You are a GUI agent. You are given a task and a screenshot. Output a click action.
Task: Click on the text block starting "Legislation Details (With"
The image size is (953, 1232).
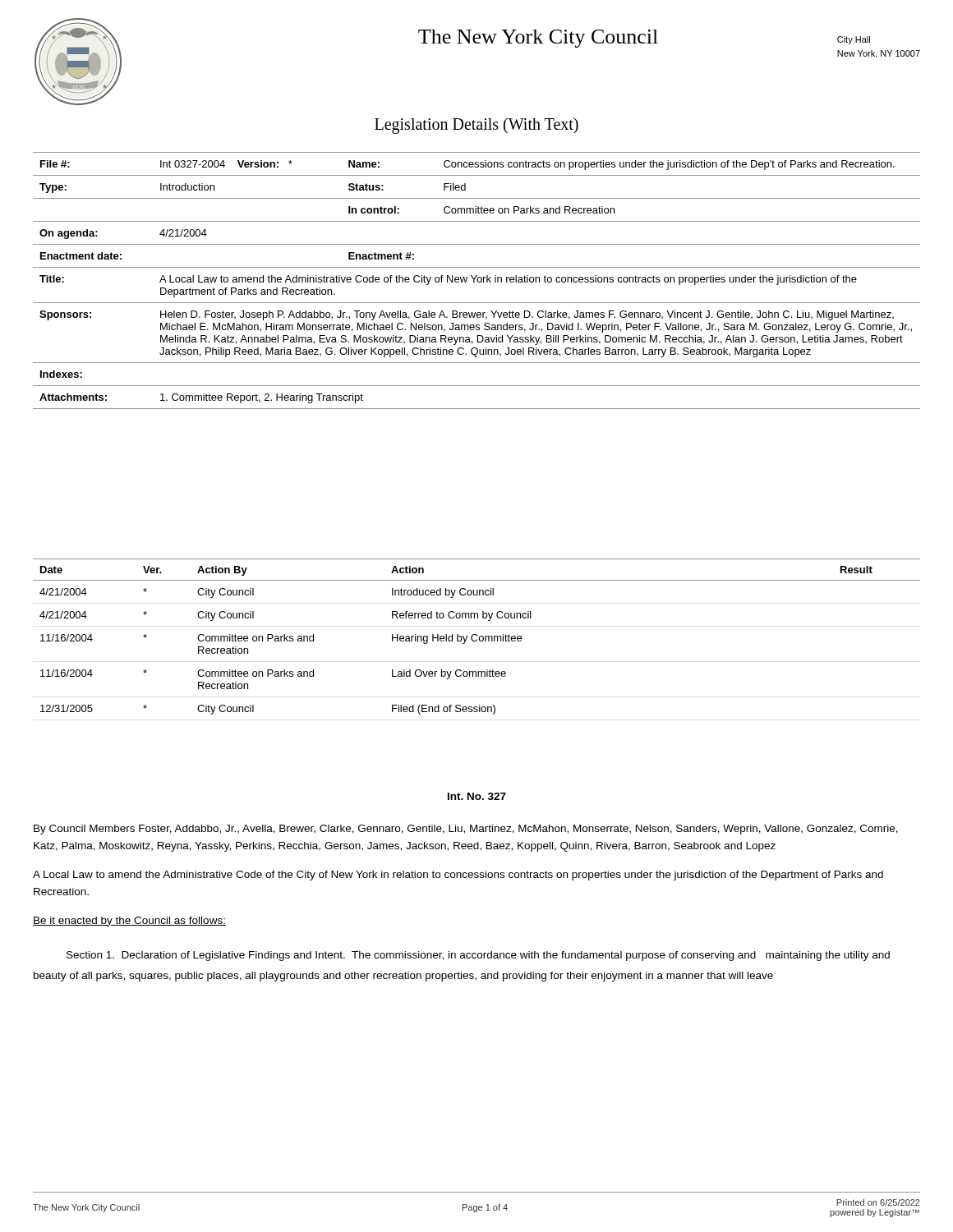476,124
